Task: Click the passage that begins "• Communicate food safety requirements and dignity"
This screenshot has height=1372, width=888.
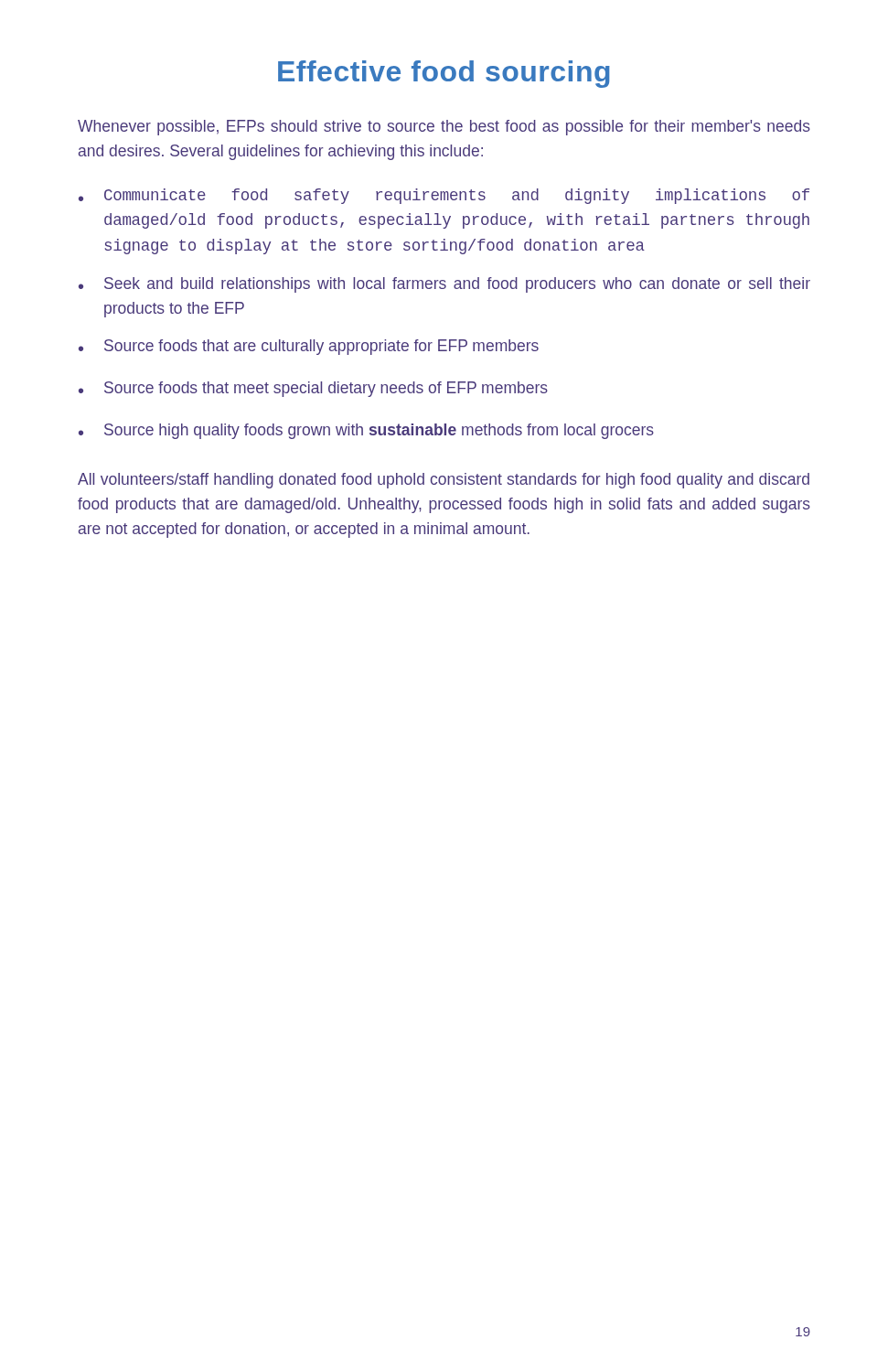Action: click(x=444, y=221)
